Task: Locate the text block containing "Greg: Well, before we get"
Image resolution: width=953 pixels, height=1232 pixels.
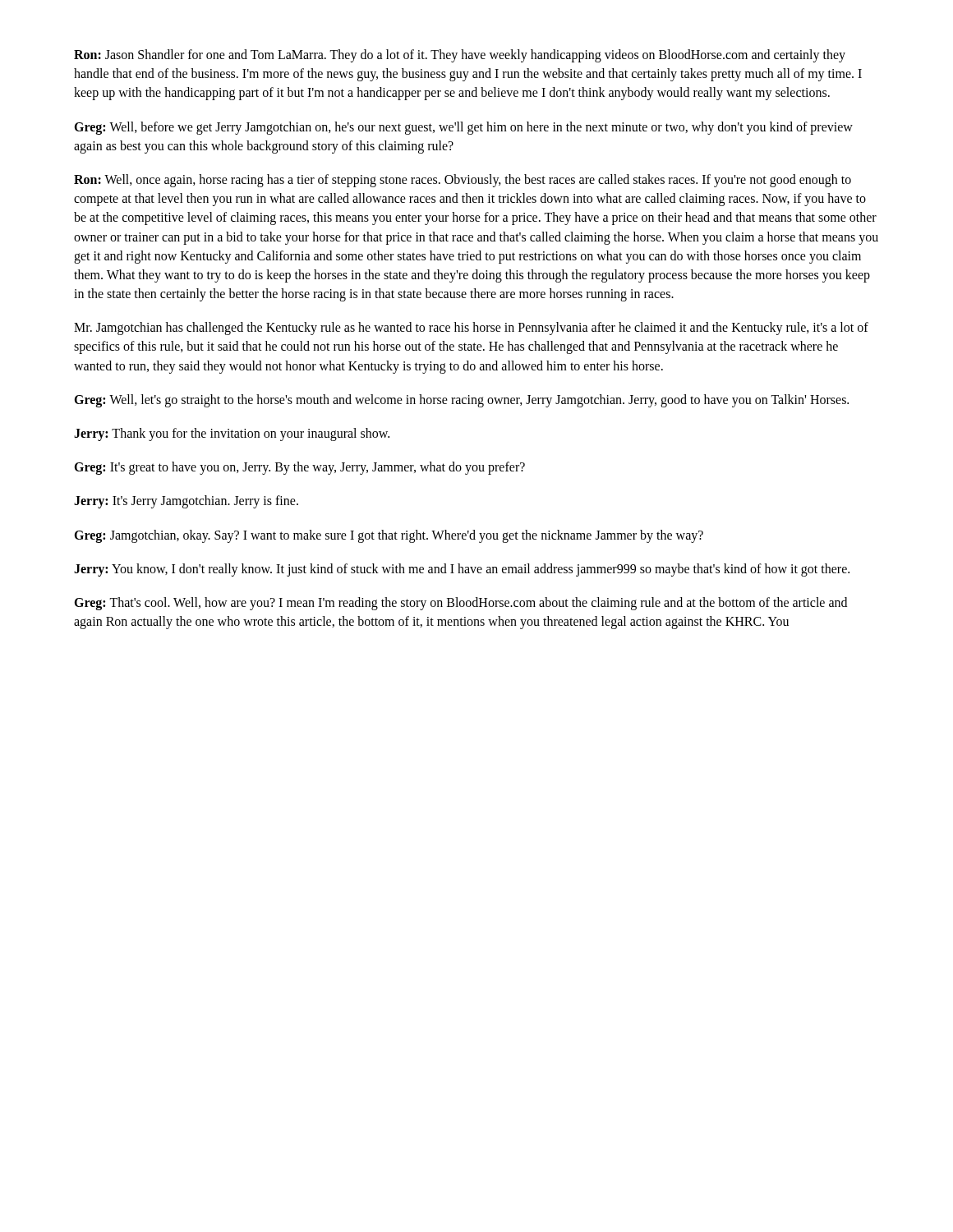Action: coord(463,136)
